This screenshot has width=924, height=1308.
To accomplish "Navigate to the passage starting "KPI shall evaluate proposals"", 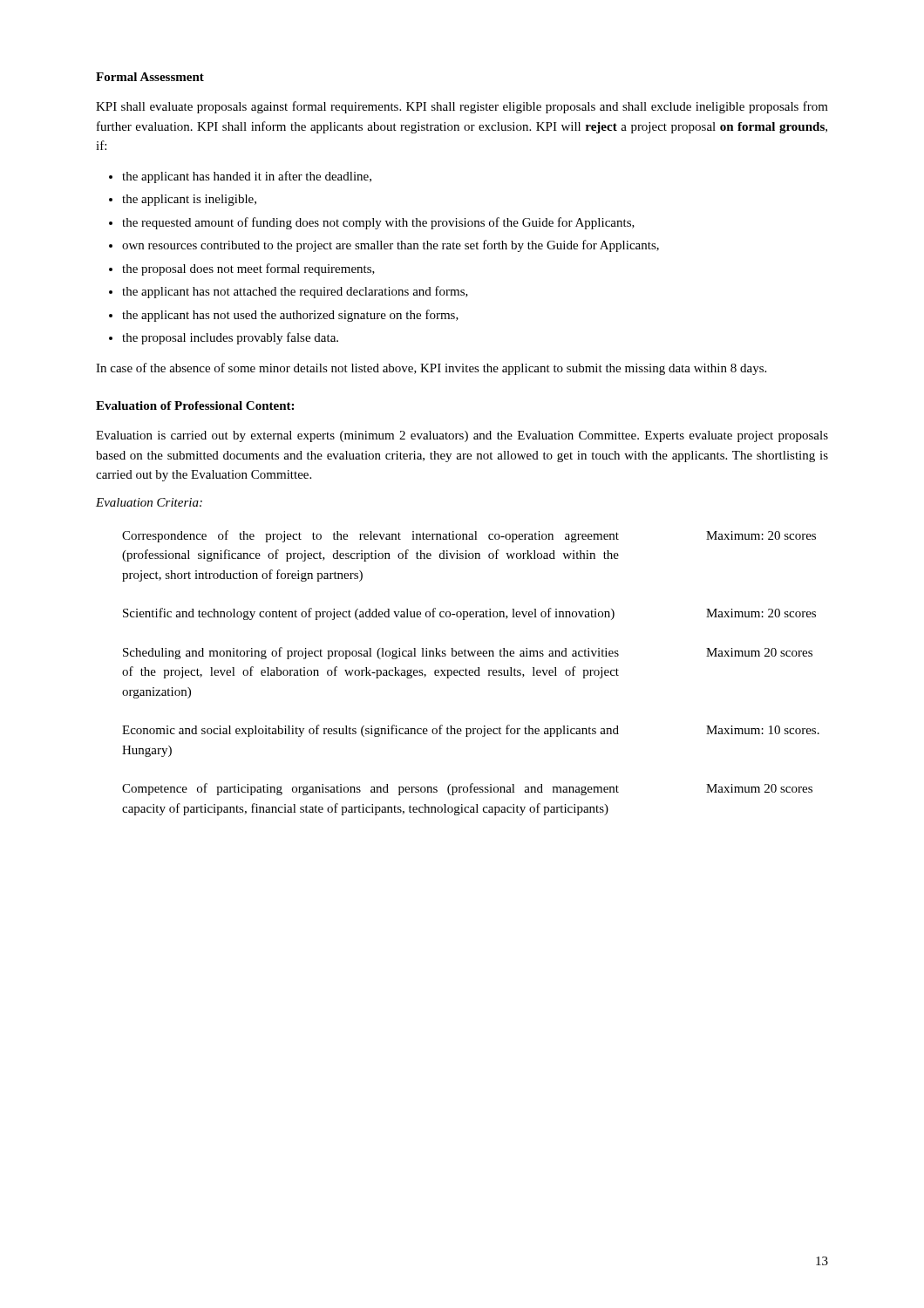I will click(x=462, y=126).
